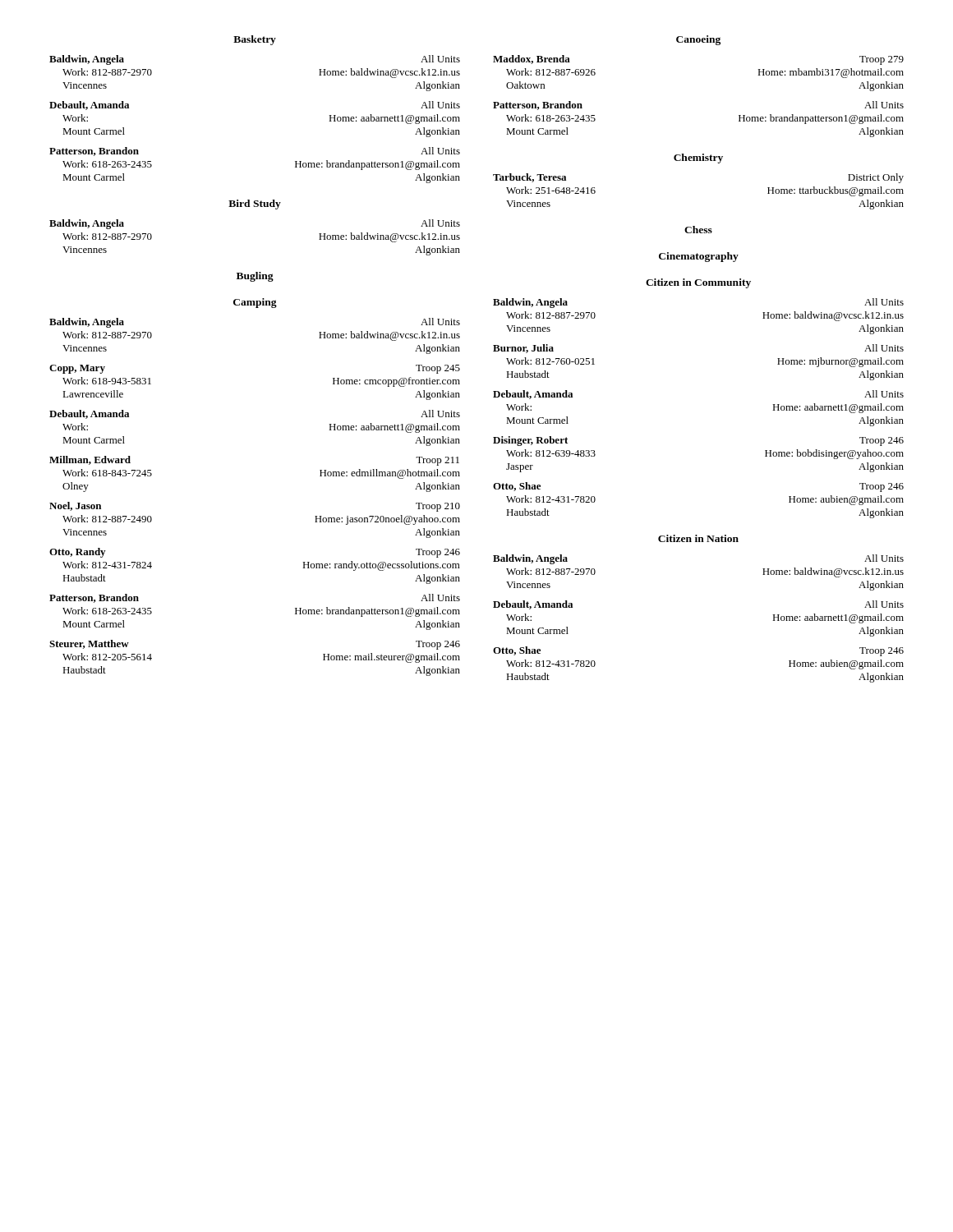Find the text block that says "Steurer, Matthew Troop 246 Work: 812-205-5614"
The width and height of the screenshot is (953, 1232).
pyautogui.click(x=78, y=644)
